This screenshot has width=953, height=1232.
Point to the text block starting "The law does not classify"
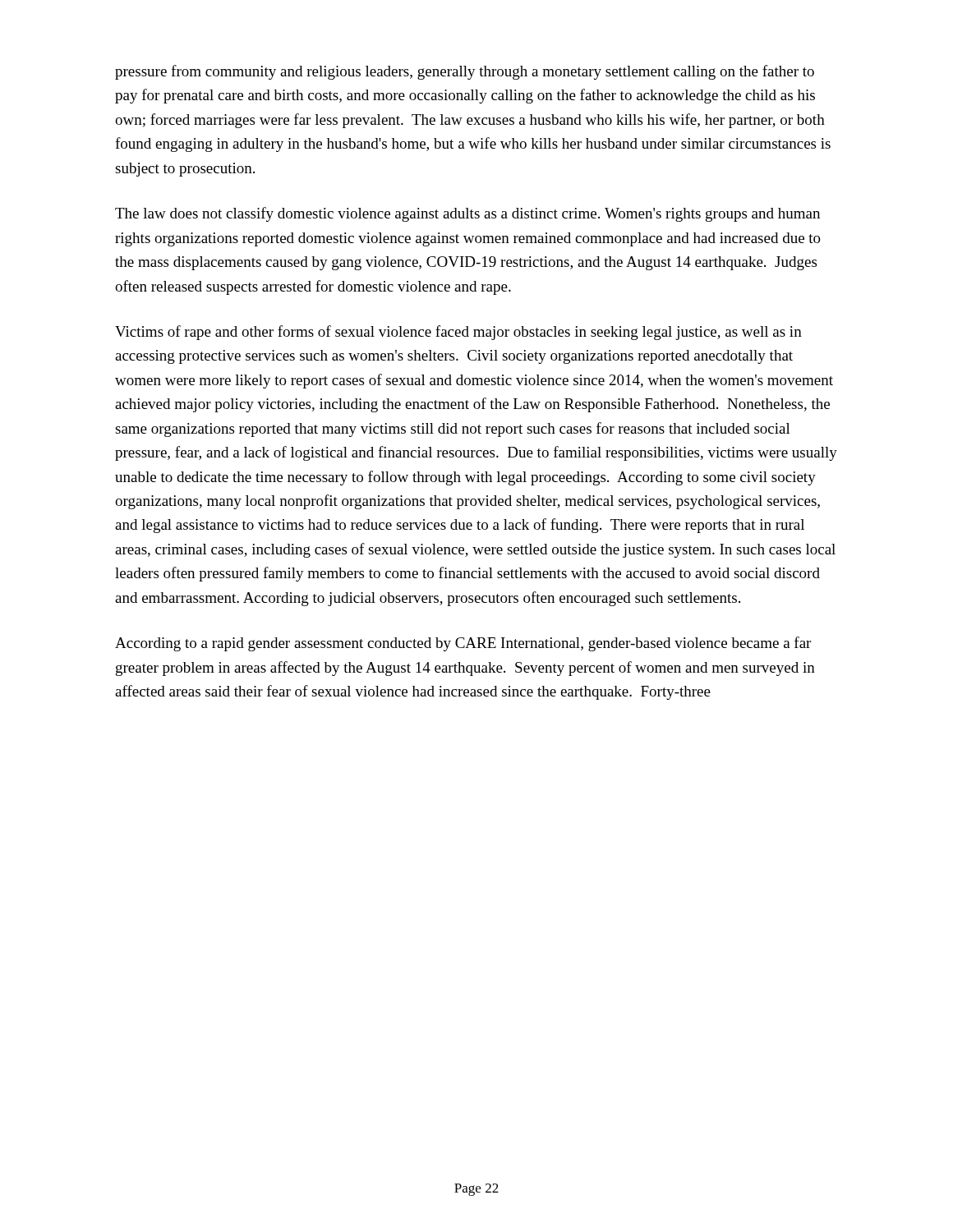(468, 250)
